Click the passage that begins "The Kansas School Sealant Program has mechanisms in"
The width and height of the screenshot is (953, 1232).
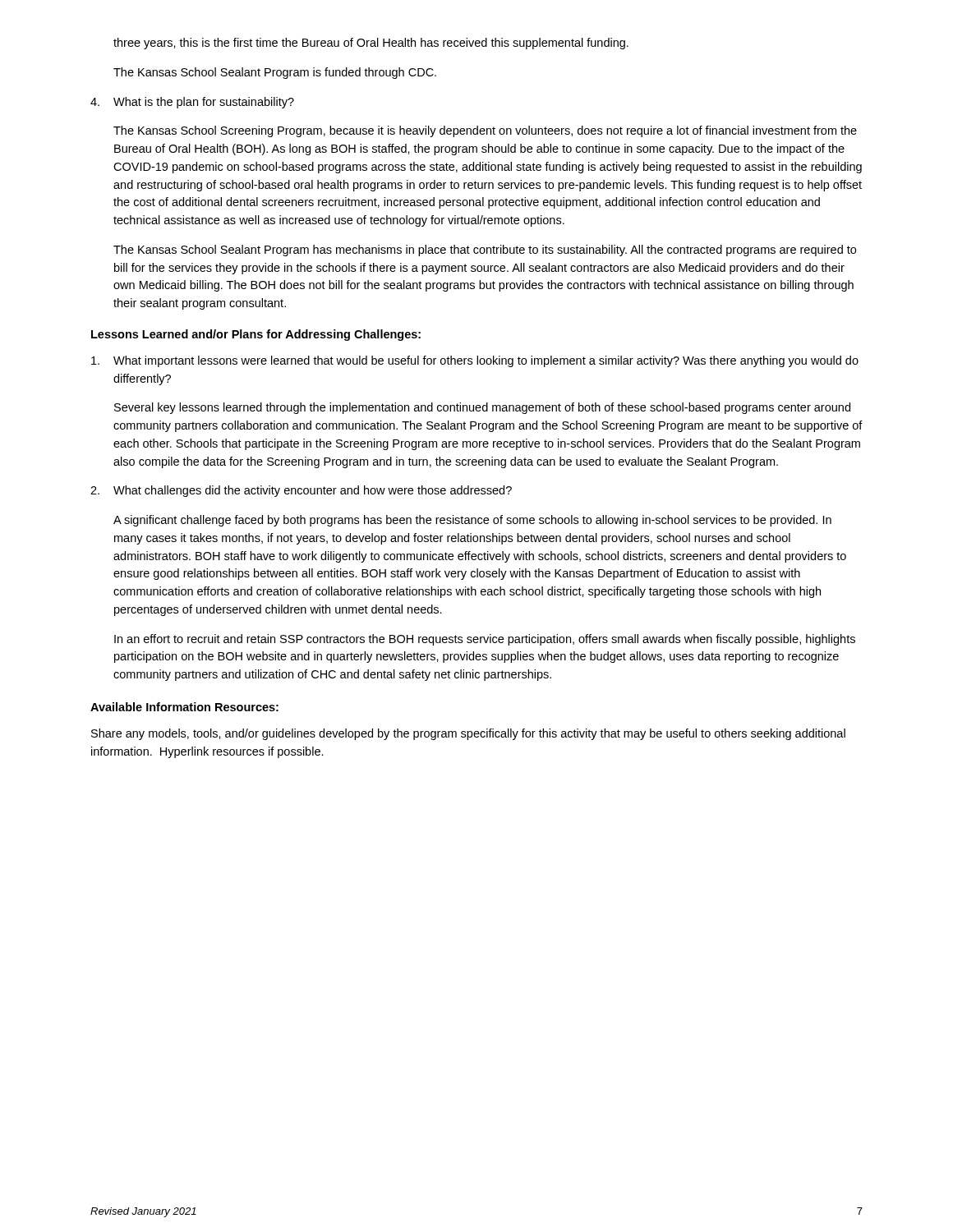click(485, 276)
